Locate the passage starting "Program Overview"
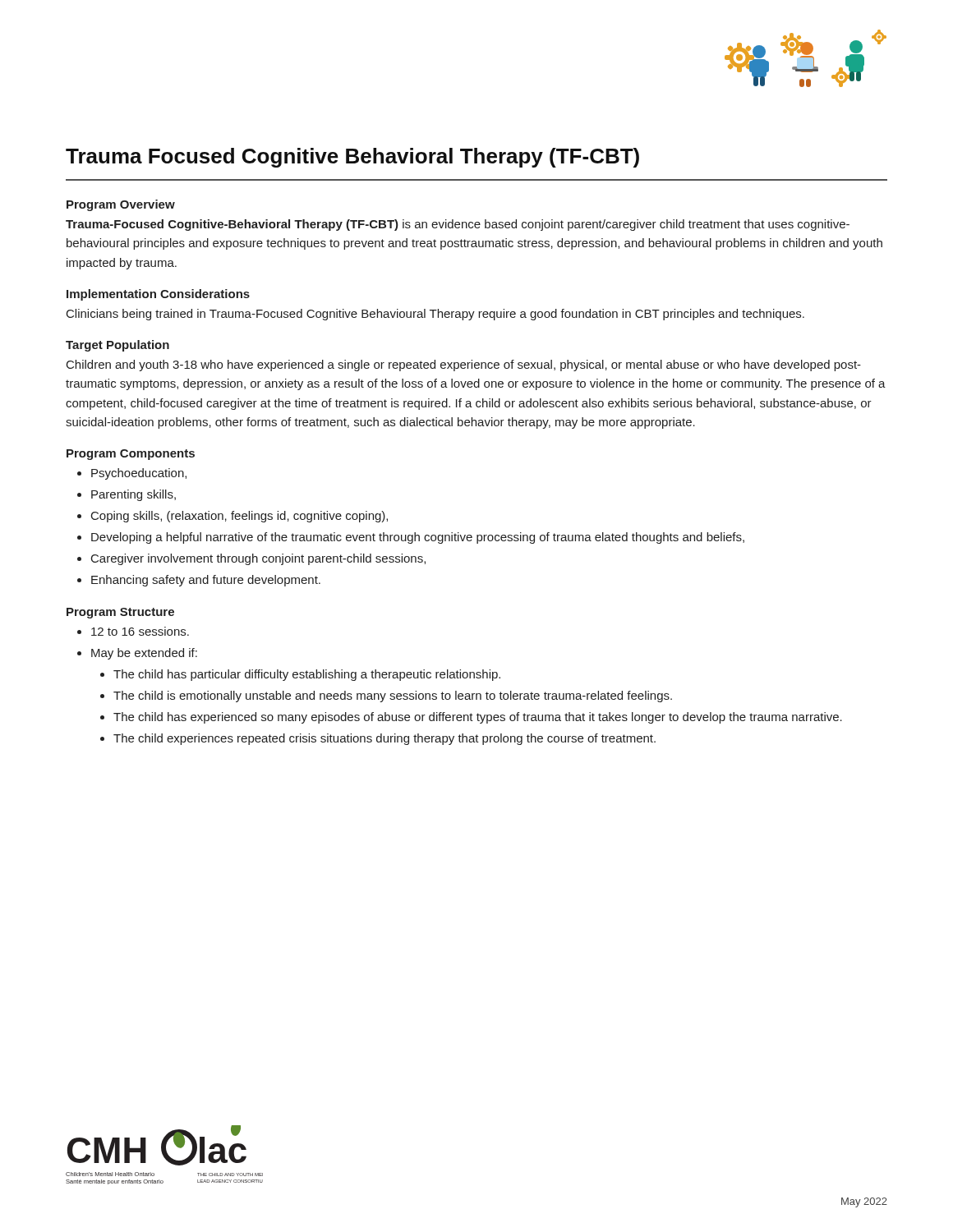This screenshot has height=1232, width=953. [x=120, y=204]
